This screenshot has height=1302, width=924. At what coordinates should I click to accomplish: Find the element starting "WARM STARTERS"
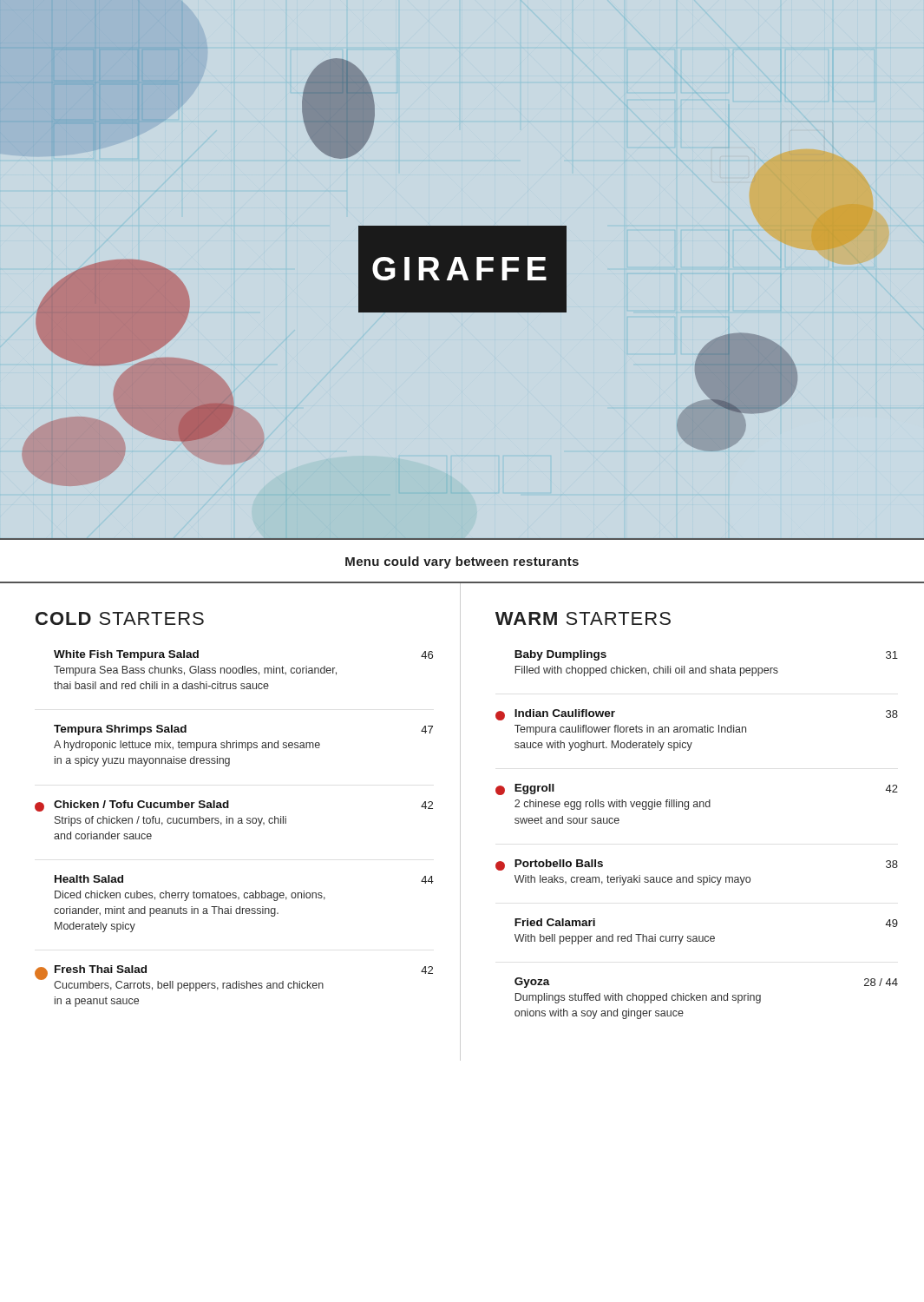[x=584, y=618]
